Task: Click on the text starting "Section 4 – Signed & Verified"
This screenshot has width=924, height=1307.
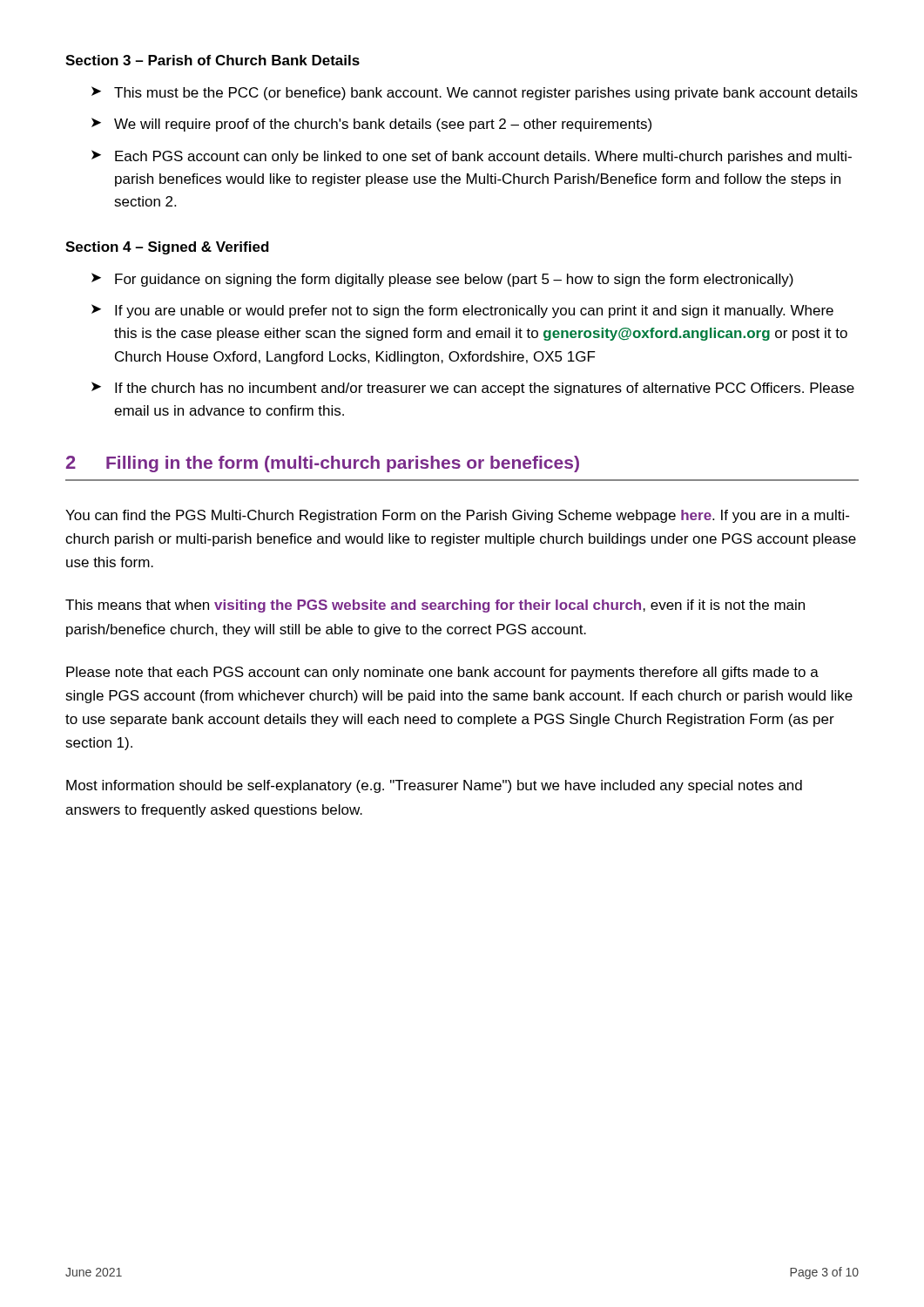Action: pos(167,247)
